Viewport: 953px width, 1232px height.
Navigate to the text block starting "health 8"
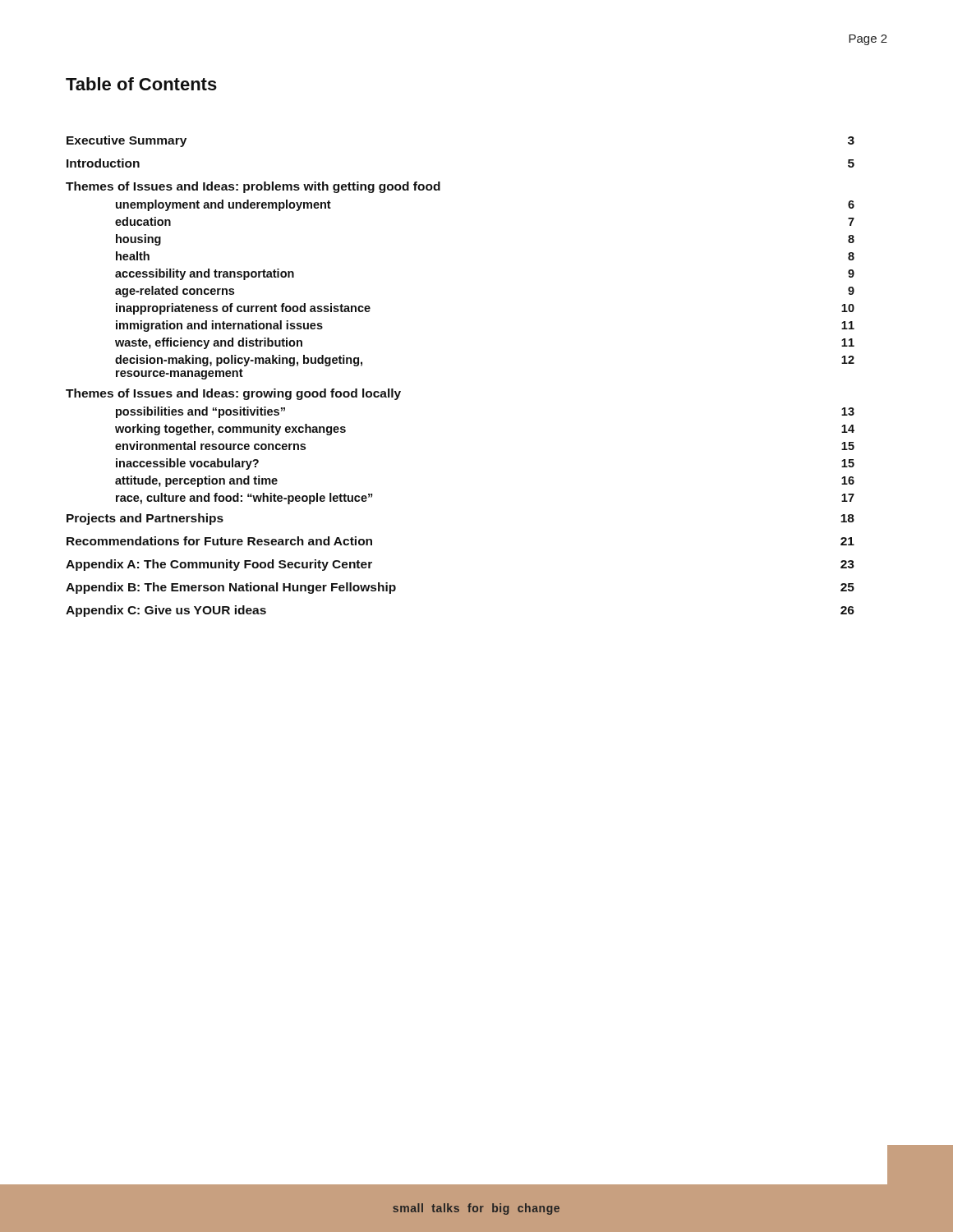click(129, 257)
